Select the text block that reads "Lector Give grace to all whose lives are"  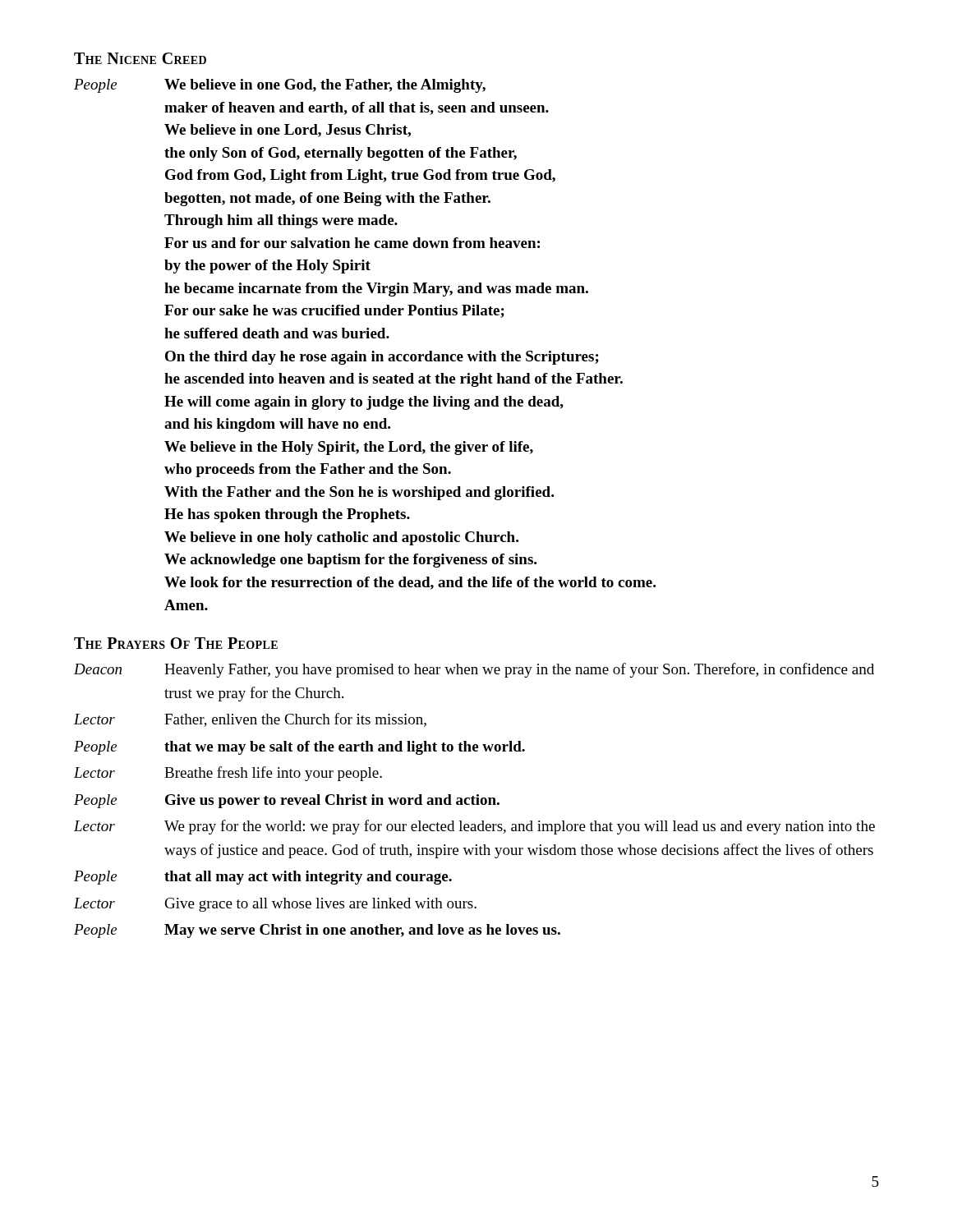click(476, 903)
